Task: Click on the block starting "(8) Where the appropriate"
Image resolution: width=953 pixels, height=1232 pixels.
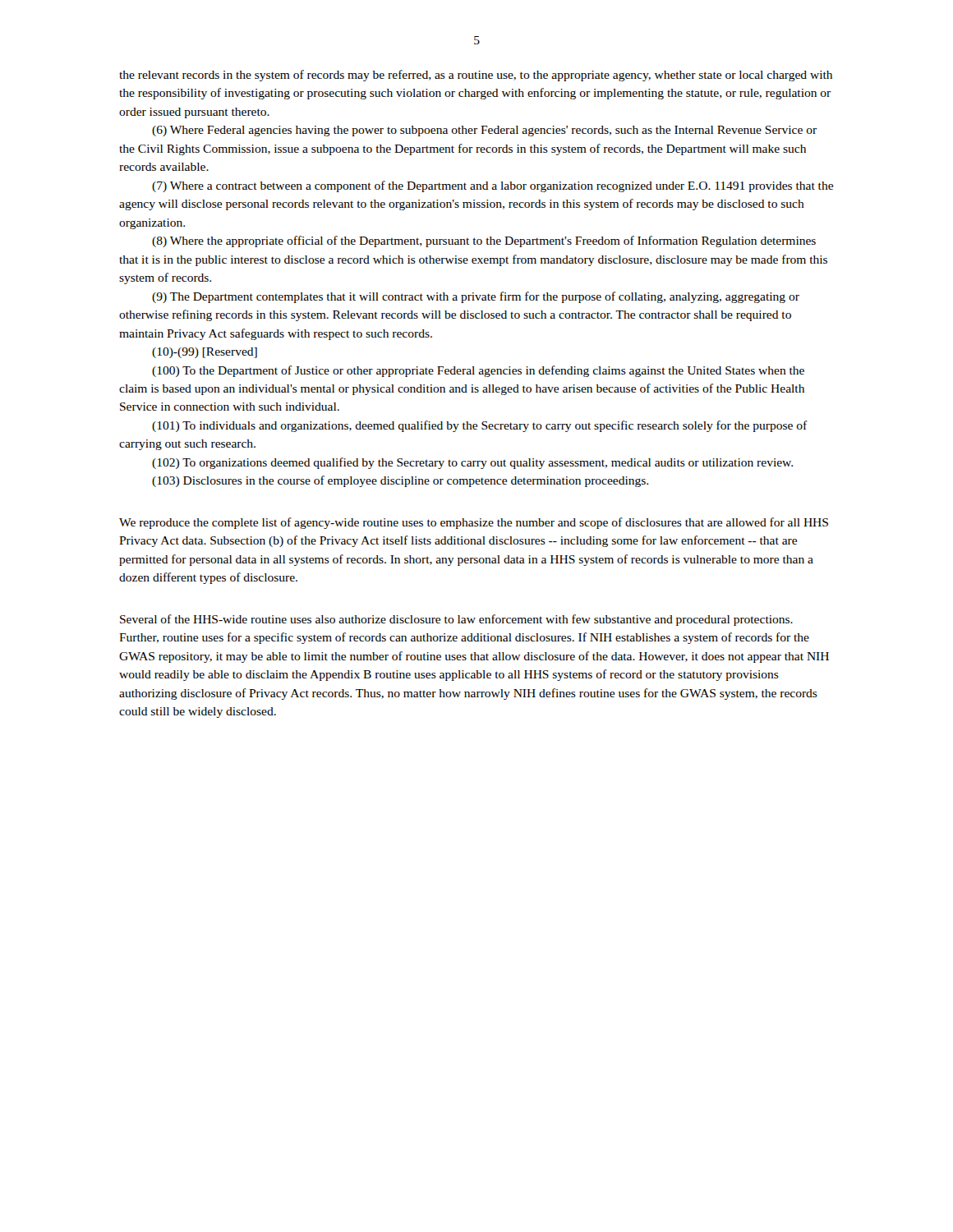Action: (x=473, y=259)
